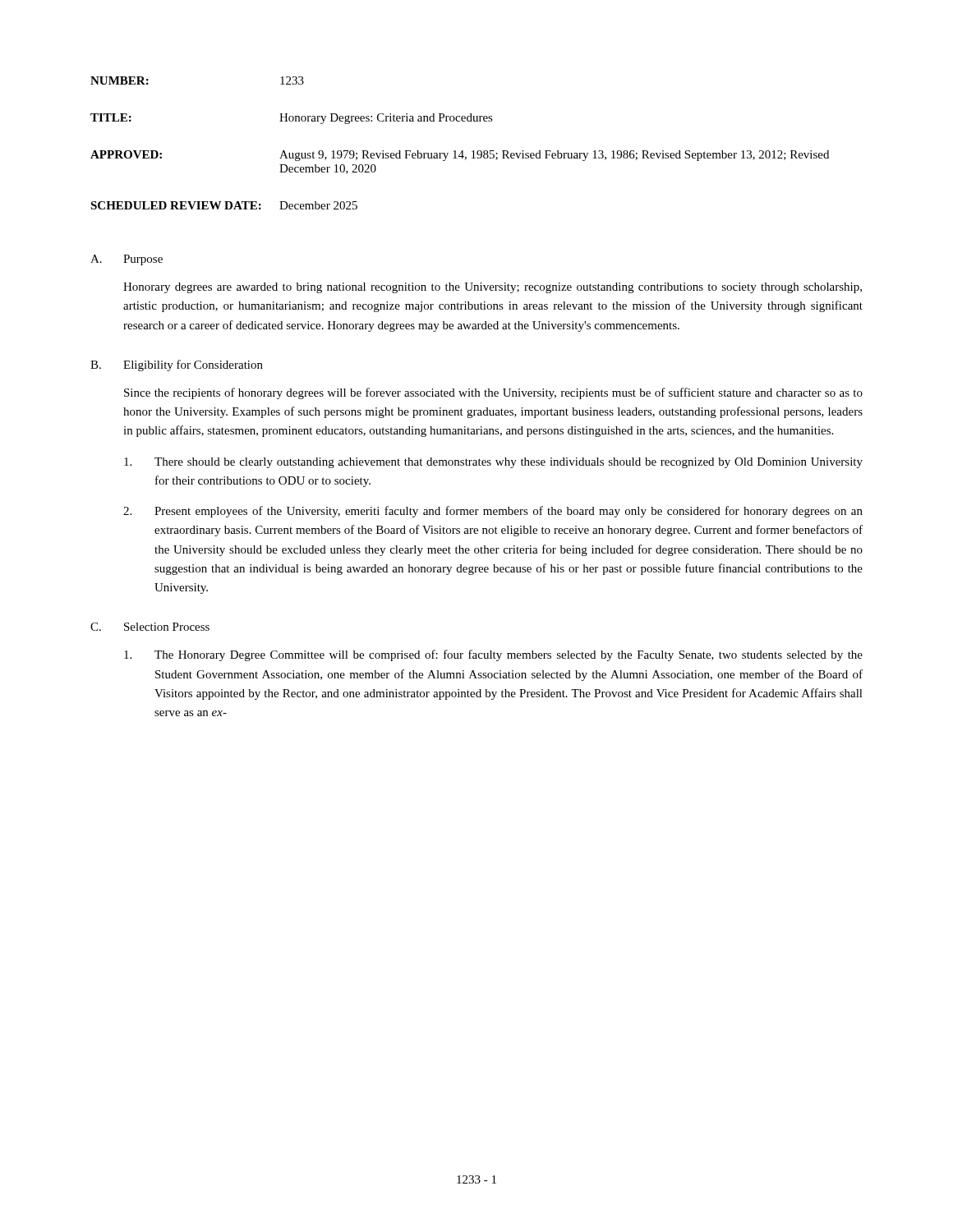The height and width of the screenshot is (1232, 953).
Task: Select the element starting "NUMBER: 1233 TITLE: Honorary Degrees: Criteria"
Action: point(476,147)
